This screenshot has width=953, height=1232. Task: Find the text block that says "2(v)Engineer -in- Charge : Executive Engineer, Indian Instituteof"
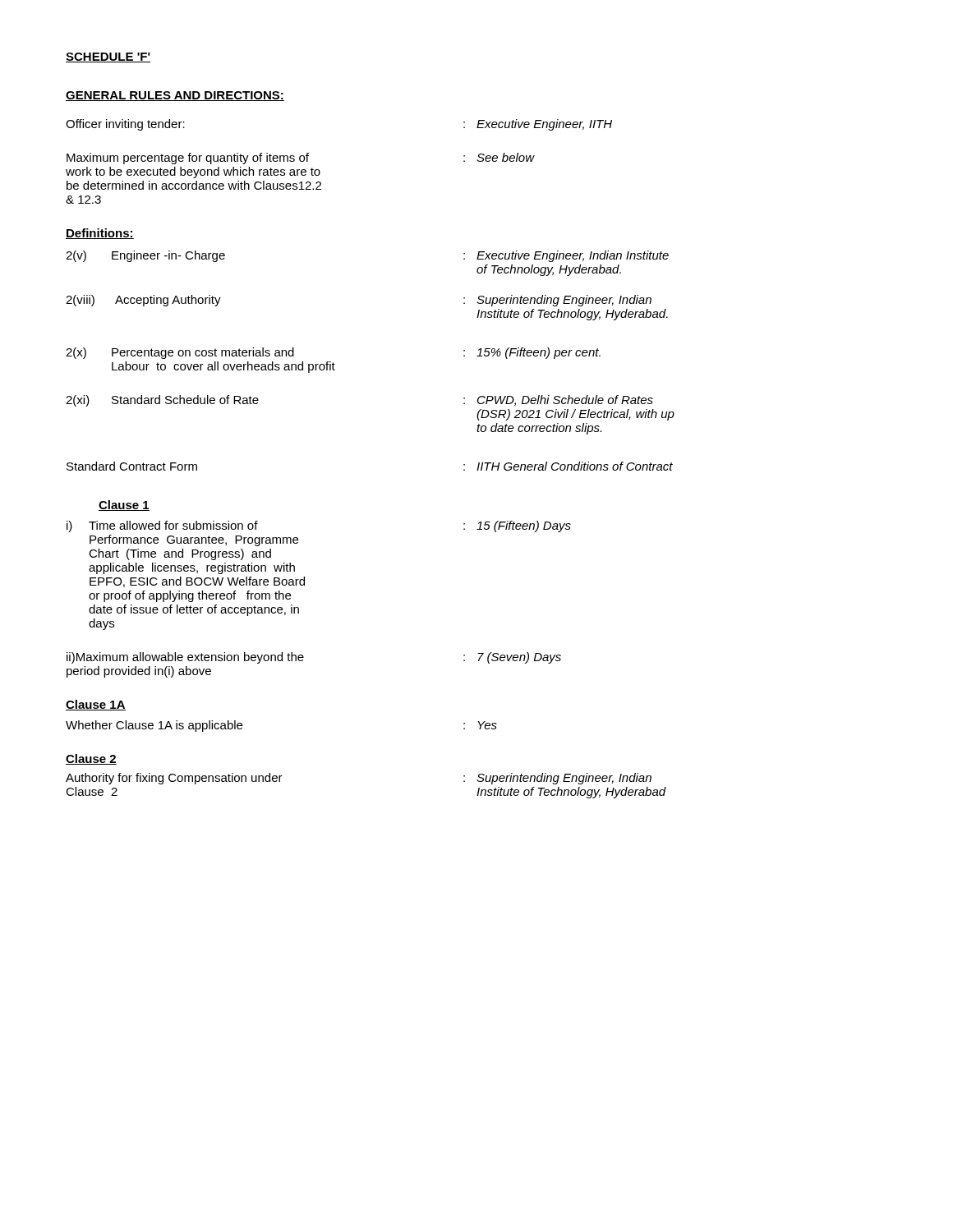tap(476, 262)
